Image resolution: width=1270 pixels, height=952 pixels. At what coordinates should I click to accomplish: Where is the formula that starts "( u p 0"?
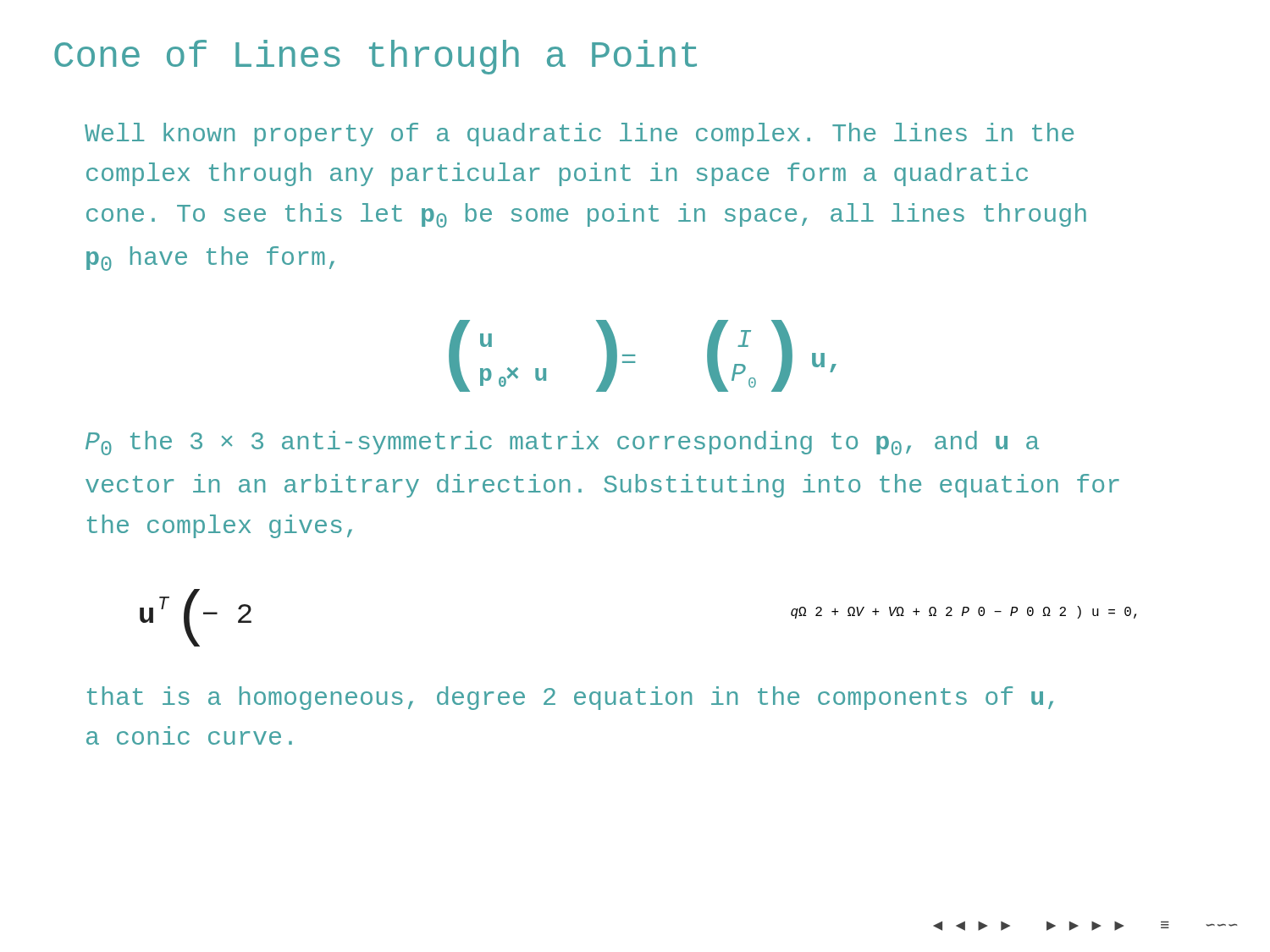click(x=635, y=353)
